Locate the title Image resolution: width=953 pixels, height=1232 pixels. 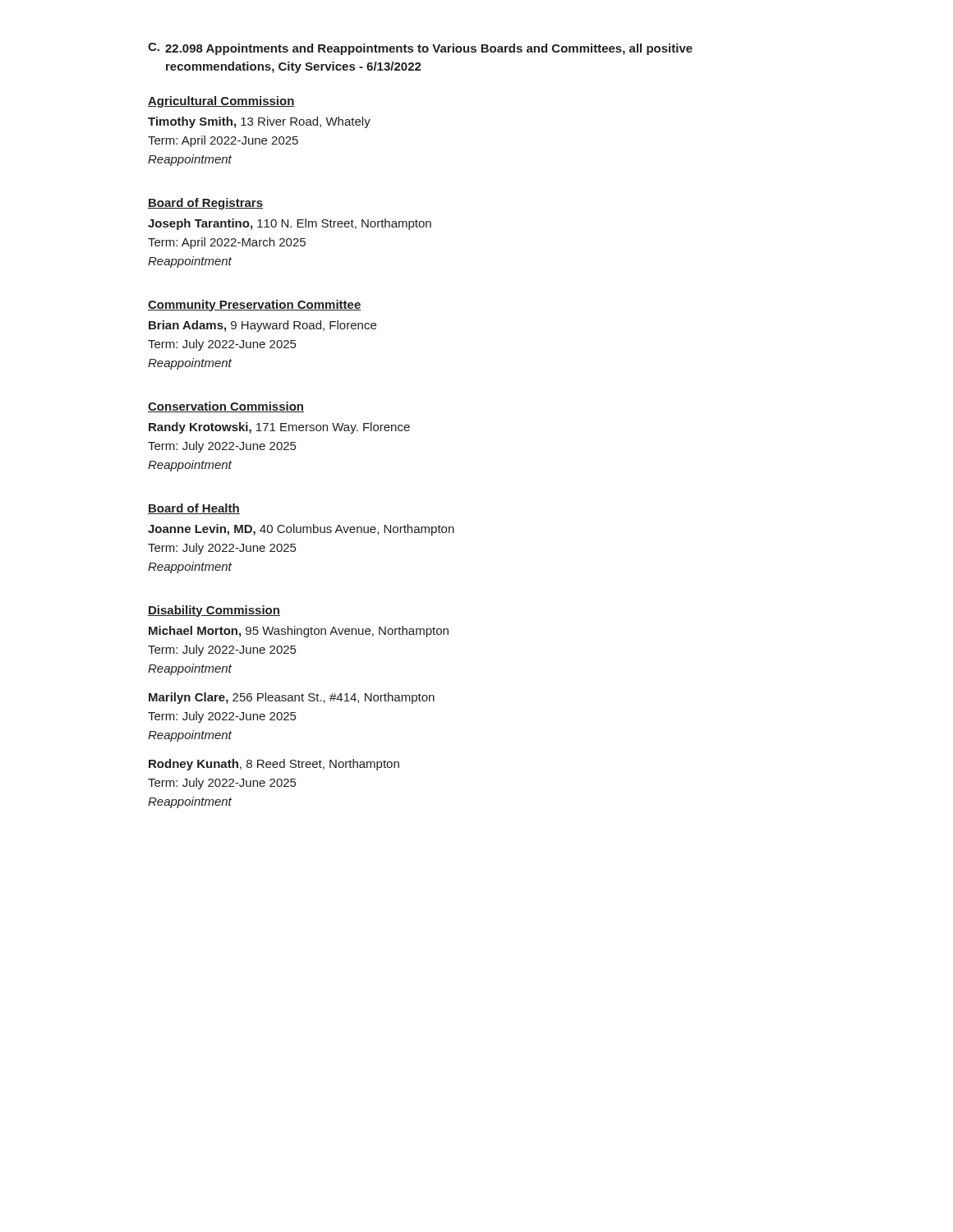[x=452, y=57]
